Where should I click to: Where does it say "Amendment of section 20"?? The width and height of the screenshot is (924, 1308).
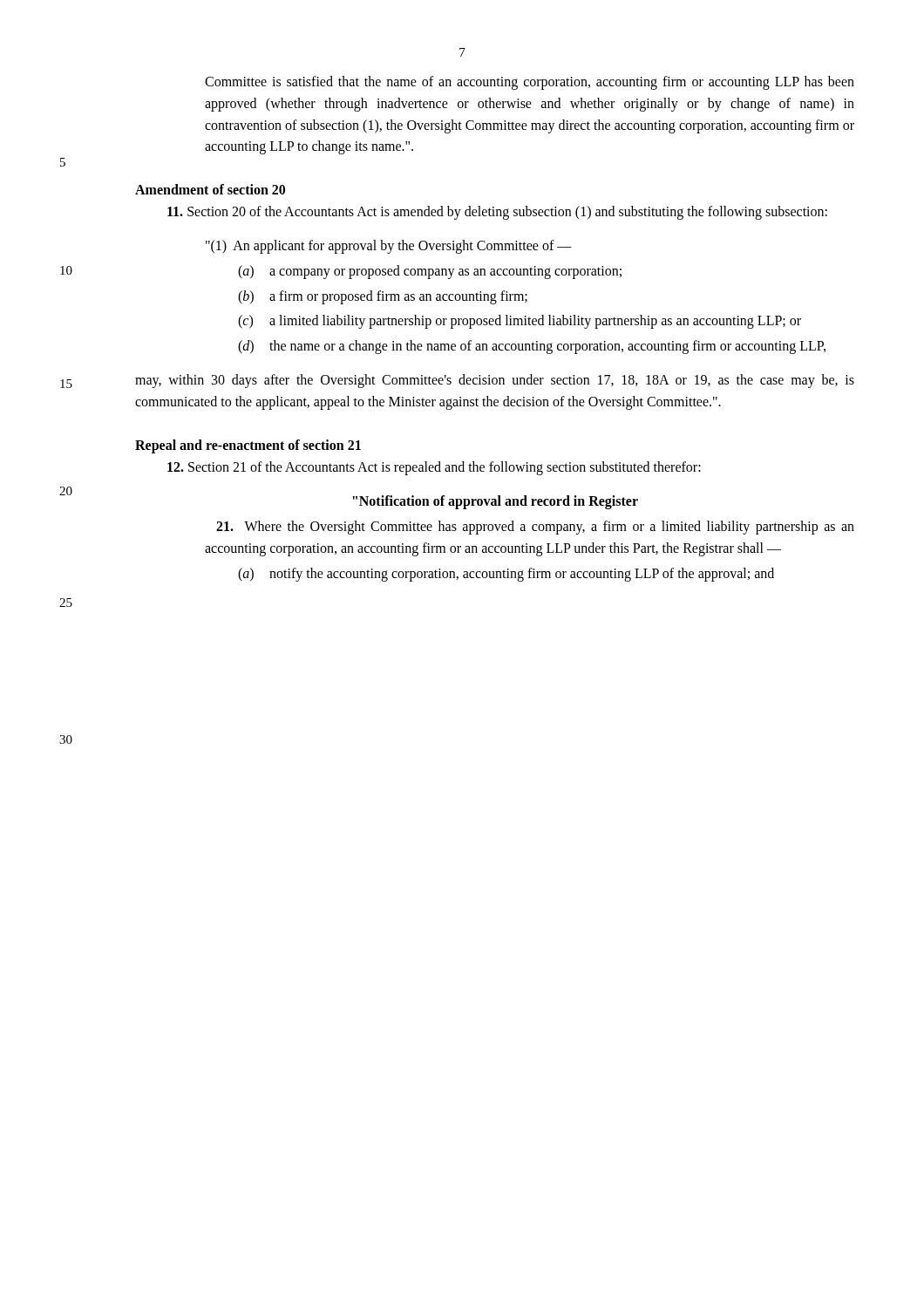(x=210, y=190)
